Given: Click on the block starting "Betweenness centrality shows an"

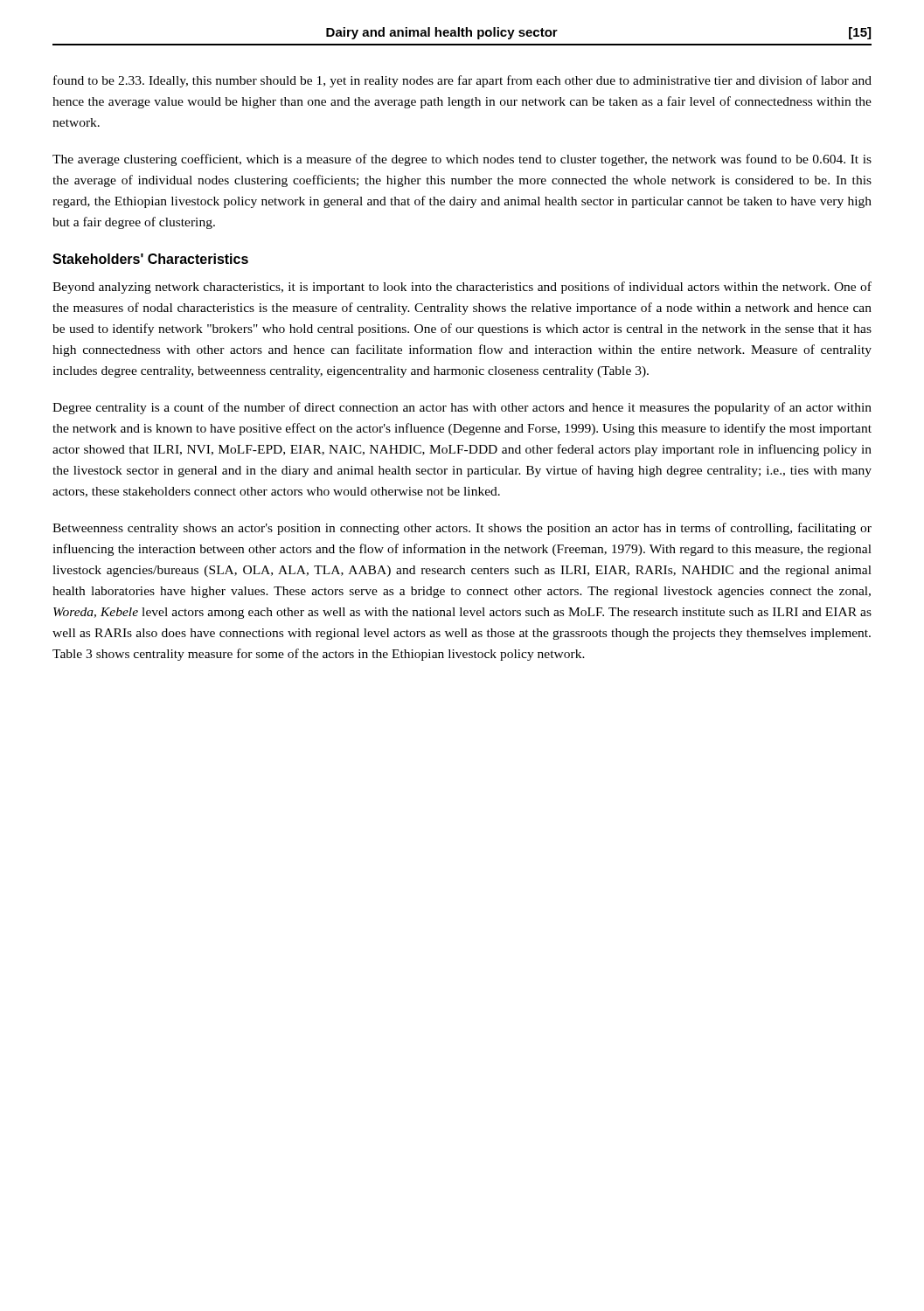Looking at the screenshot, I should tap(462, 591).
